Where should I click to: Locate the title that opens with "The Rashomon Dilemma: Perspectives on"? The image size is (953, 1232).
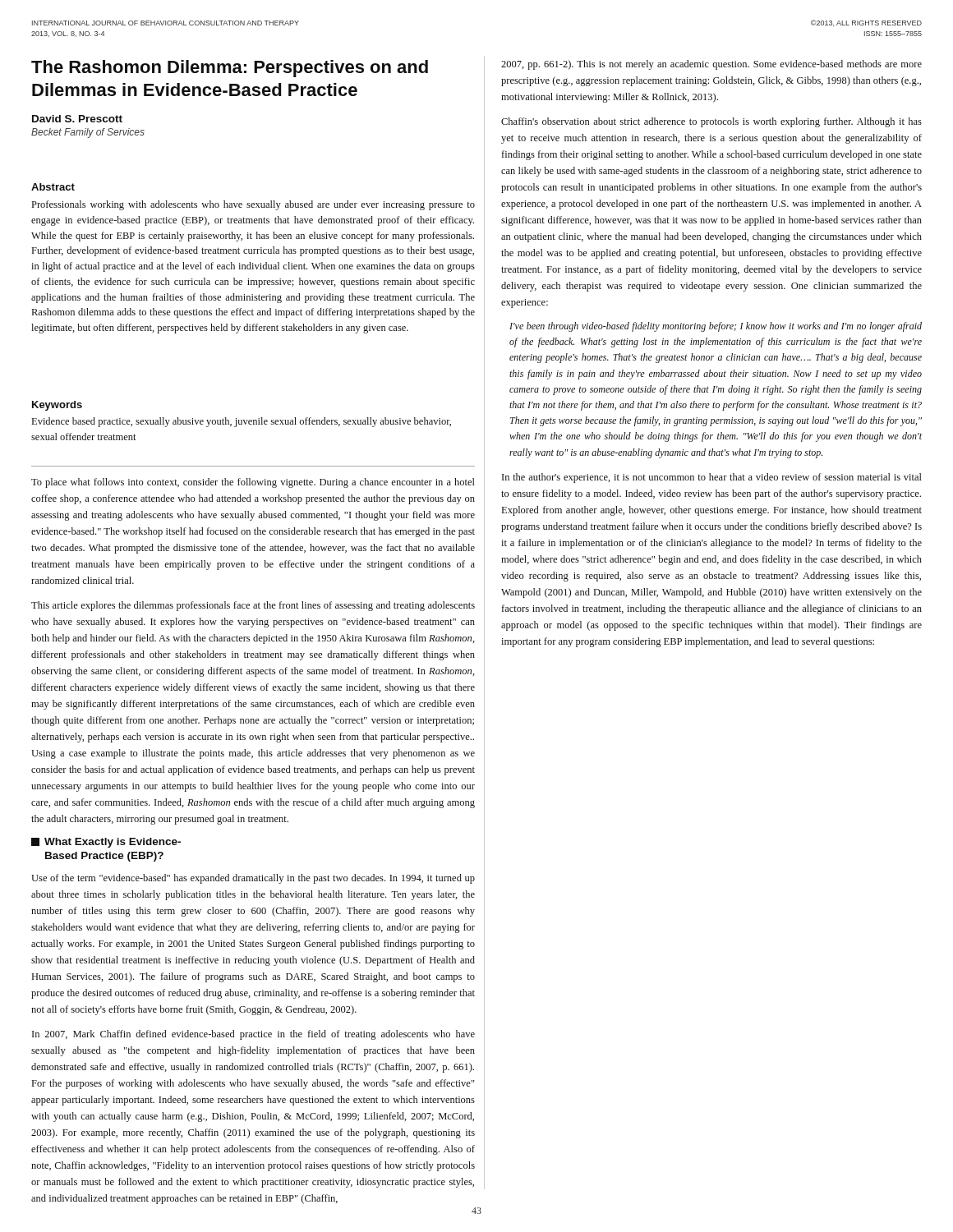230,78
